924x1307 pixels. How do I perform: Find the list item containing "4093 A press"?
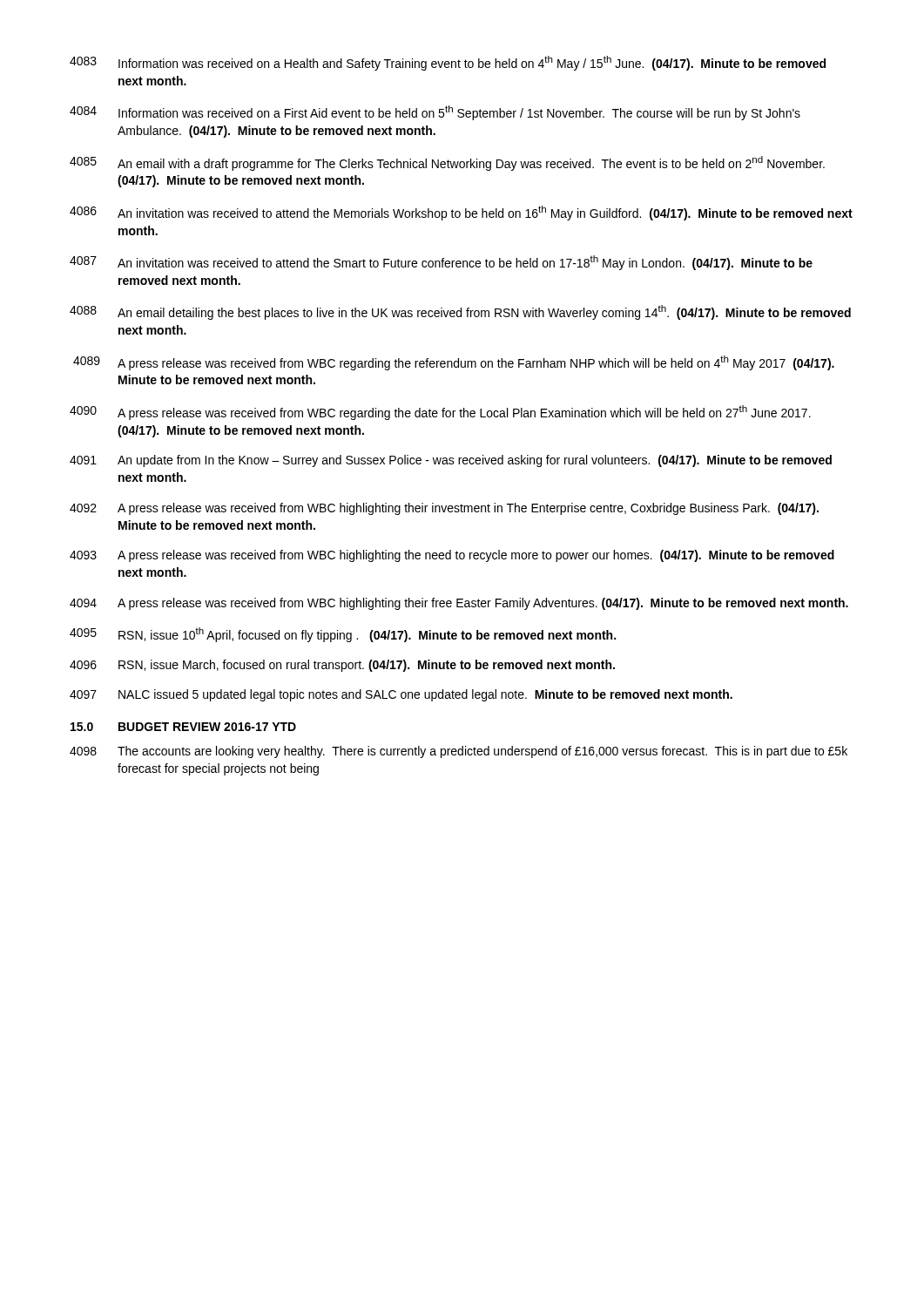(462, 564)
